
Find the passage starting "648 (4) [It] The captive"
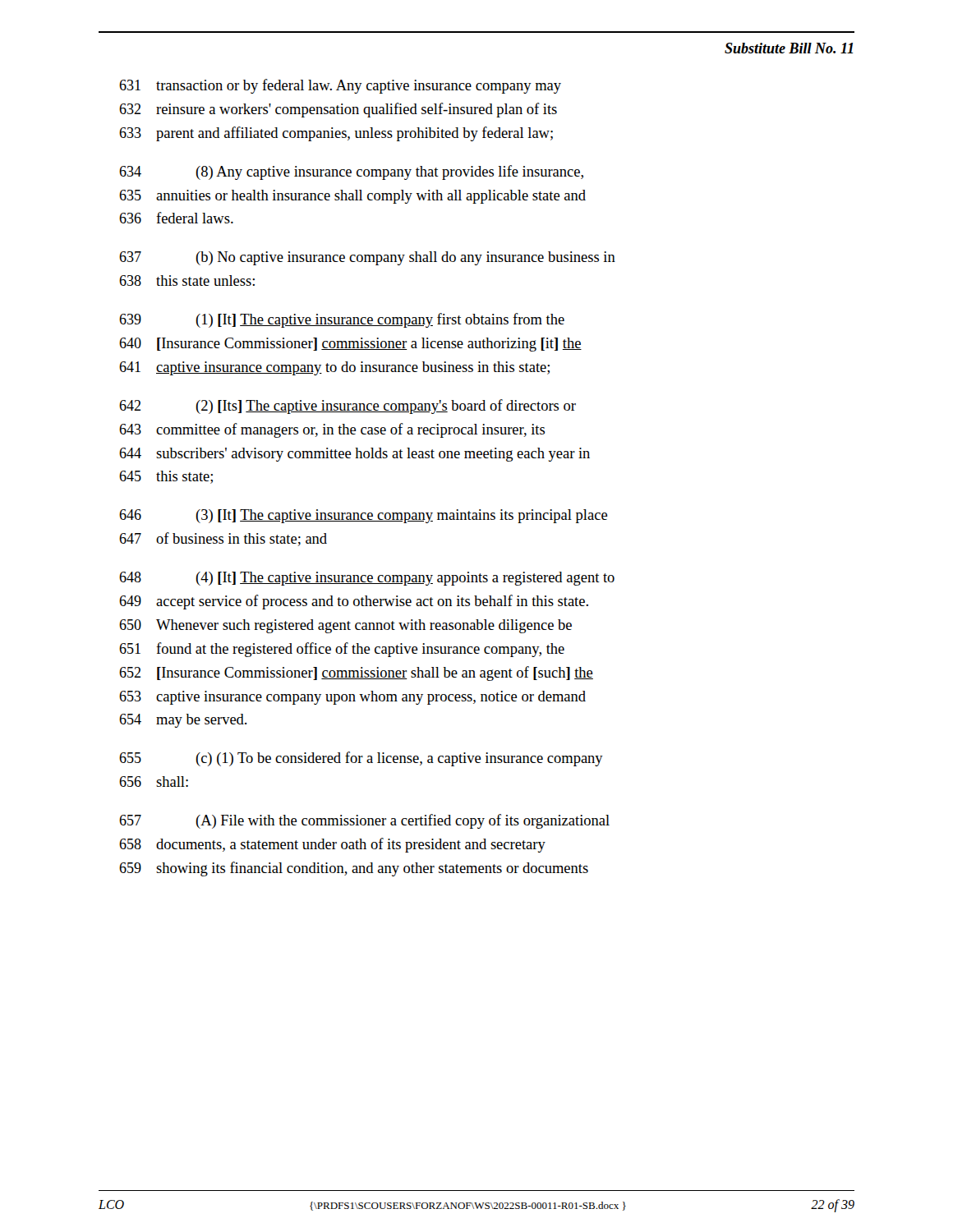tap(476, 649)
